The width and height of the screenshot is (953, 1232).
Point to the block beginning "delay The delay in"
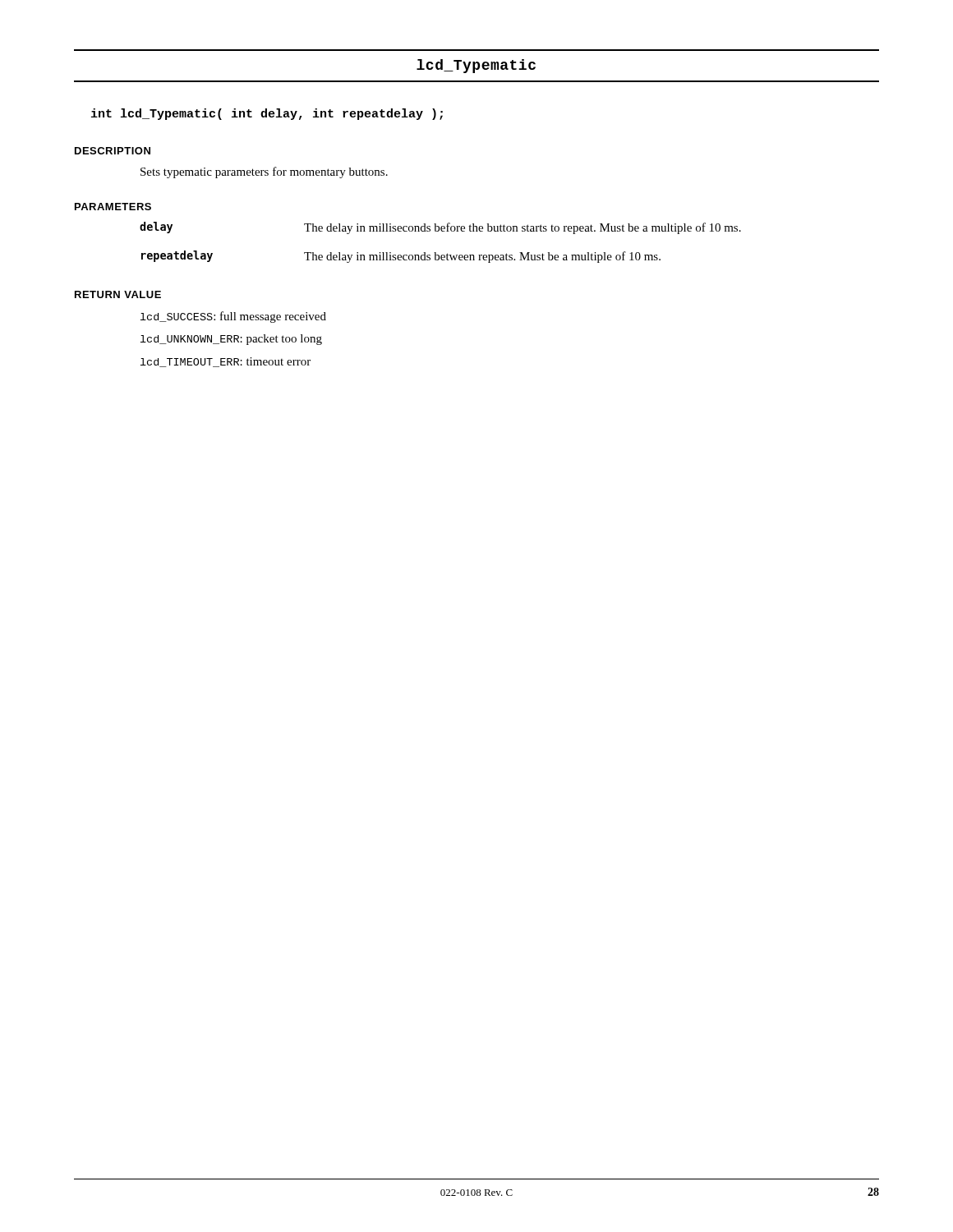(509, 228)
